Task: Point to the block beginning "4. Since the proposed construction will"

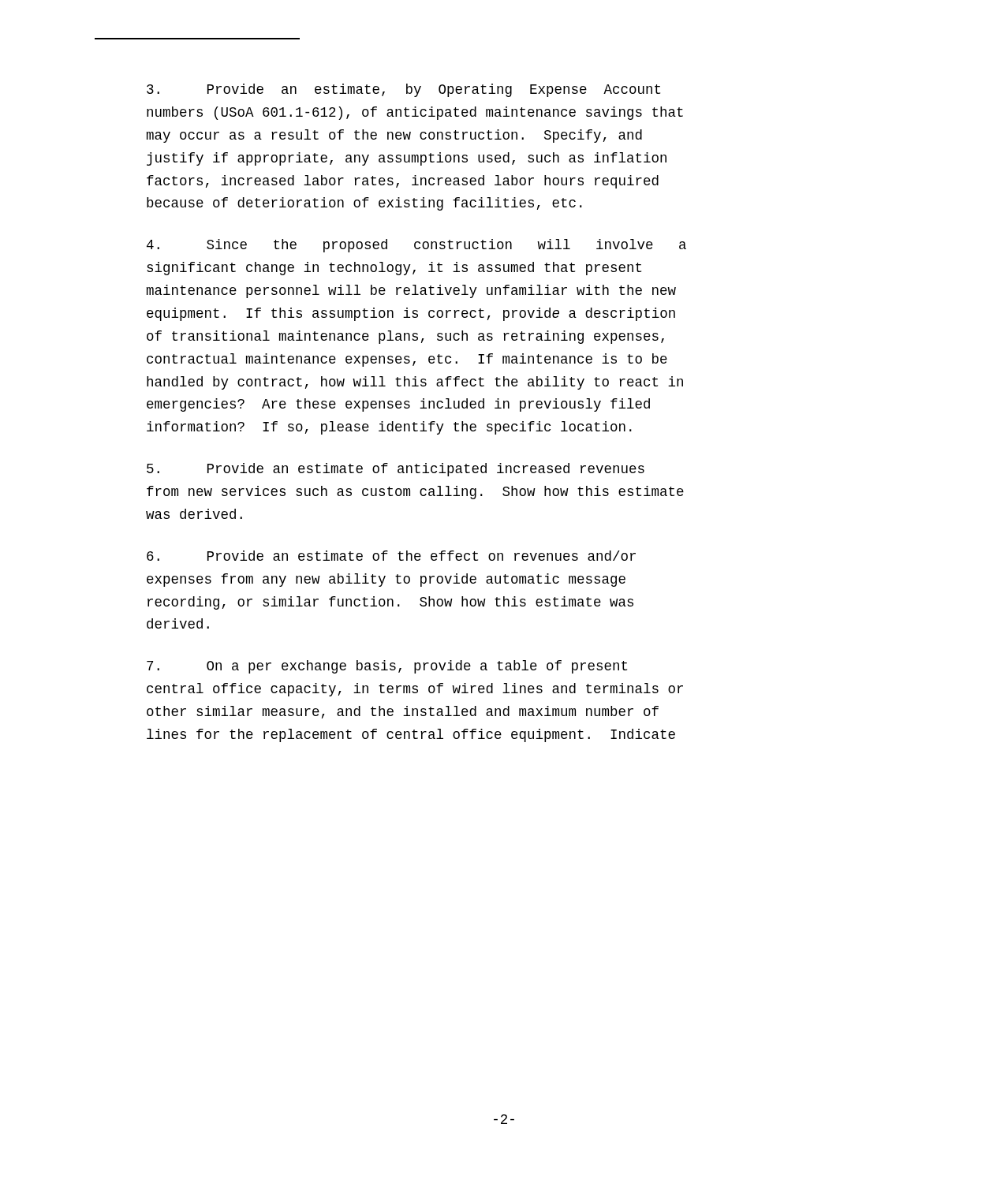Action: click(516, 337)
